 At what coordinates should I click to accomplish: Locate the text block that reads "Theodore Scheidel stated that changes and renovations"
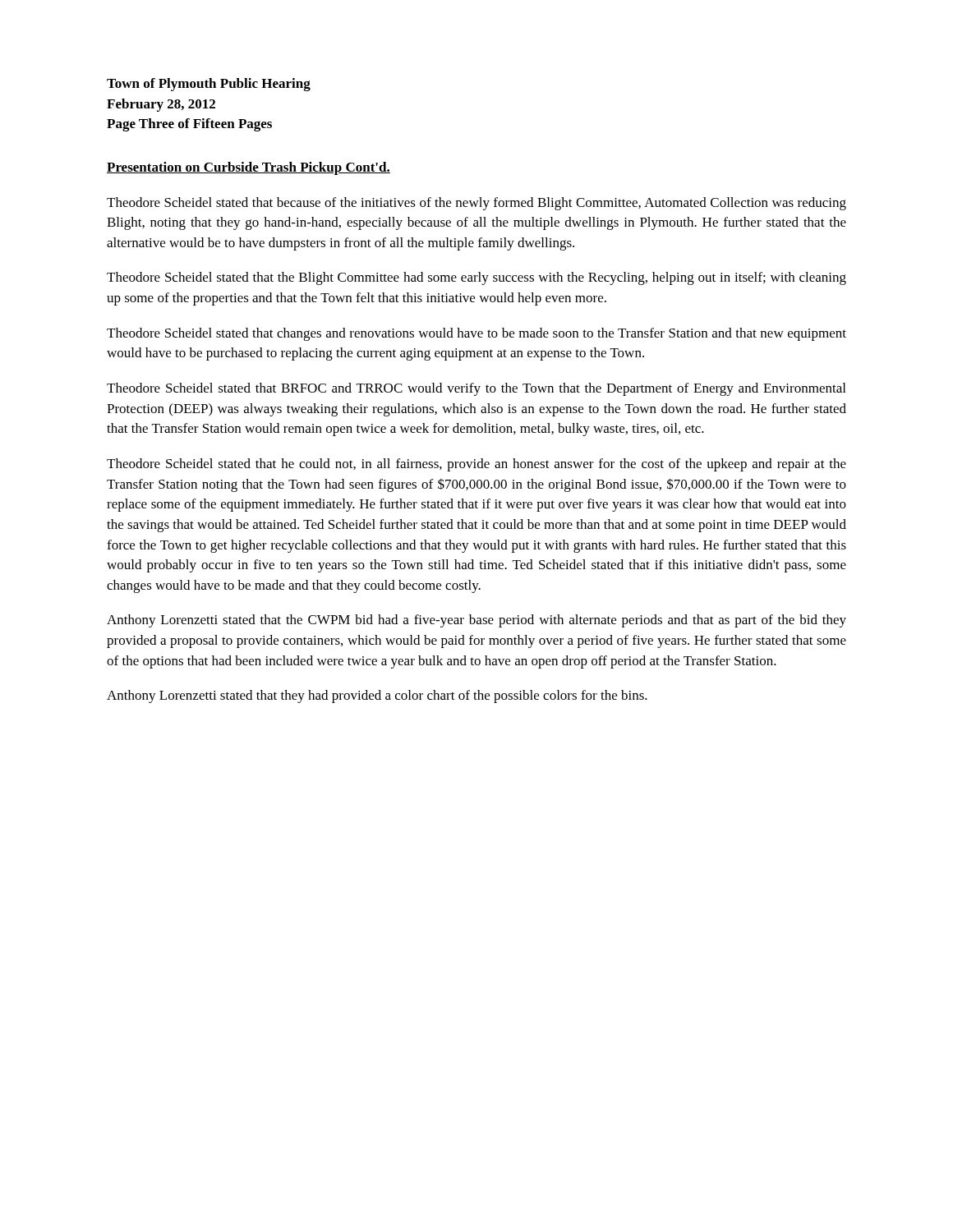476,343
